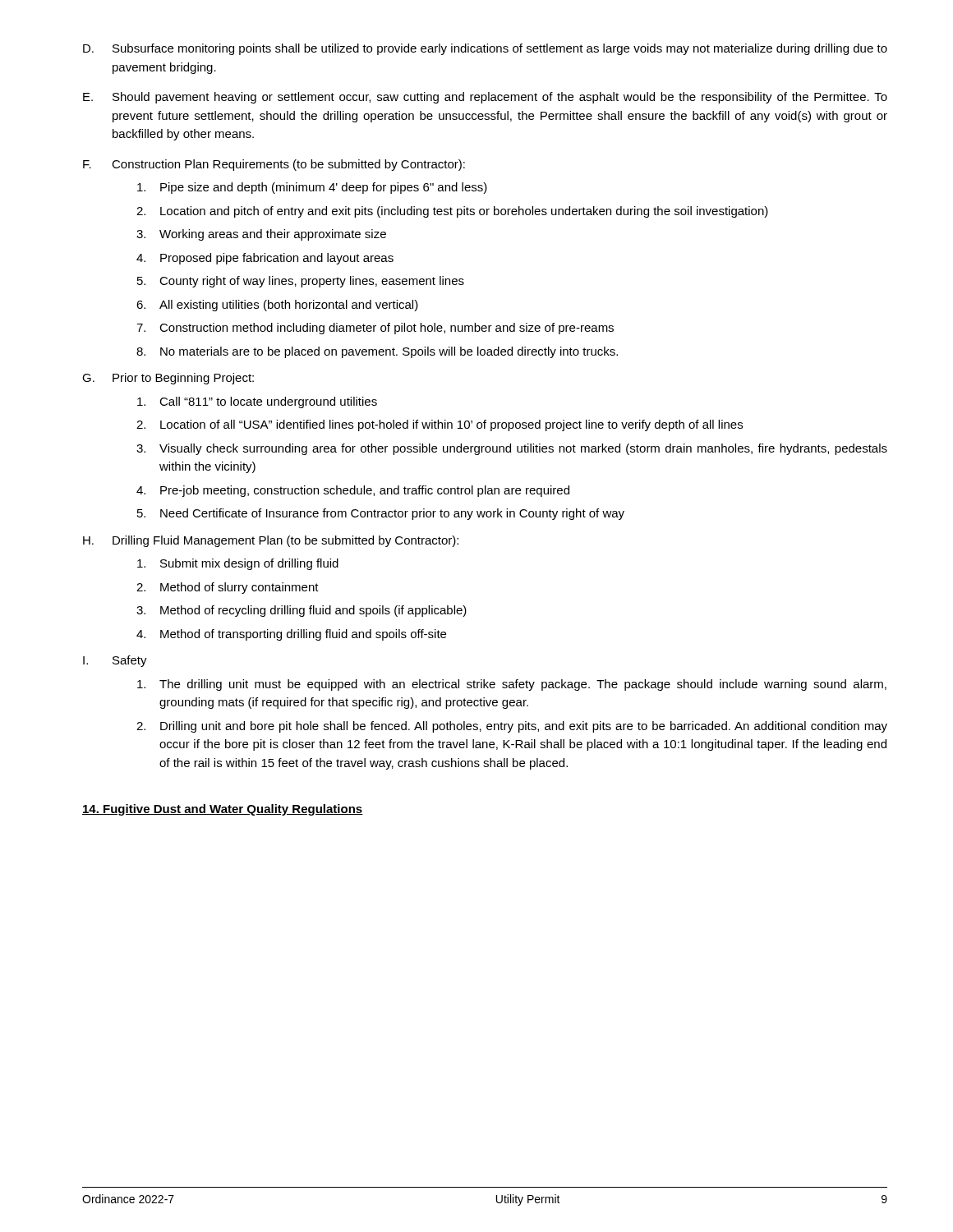Find the element starting "4. Proposed pipe fabrication"
Screen dimensions: 1232x953
click(265, 259)
